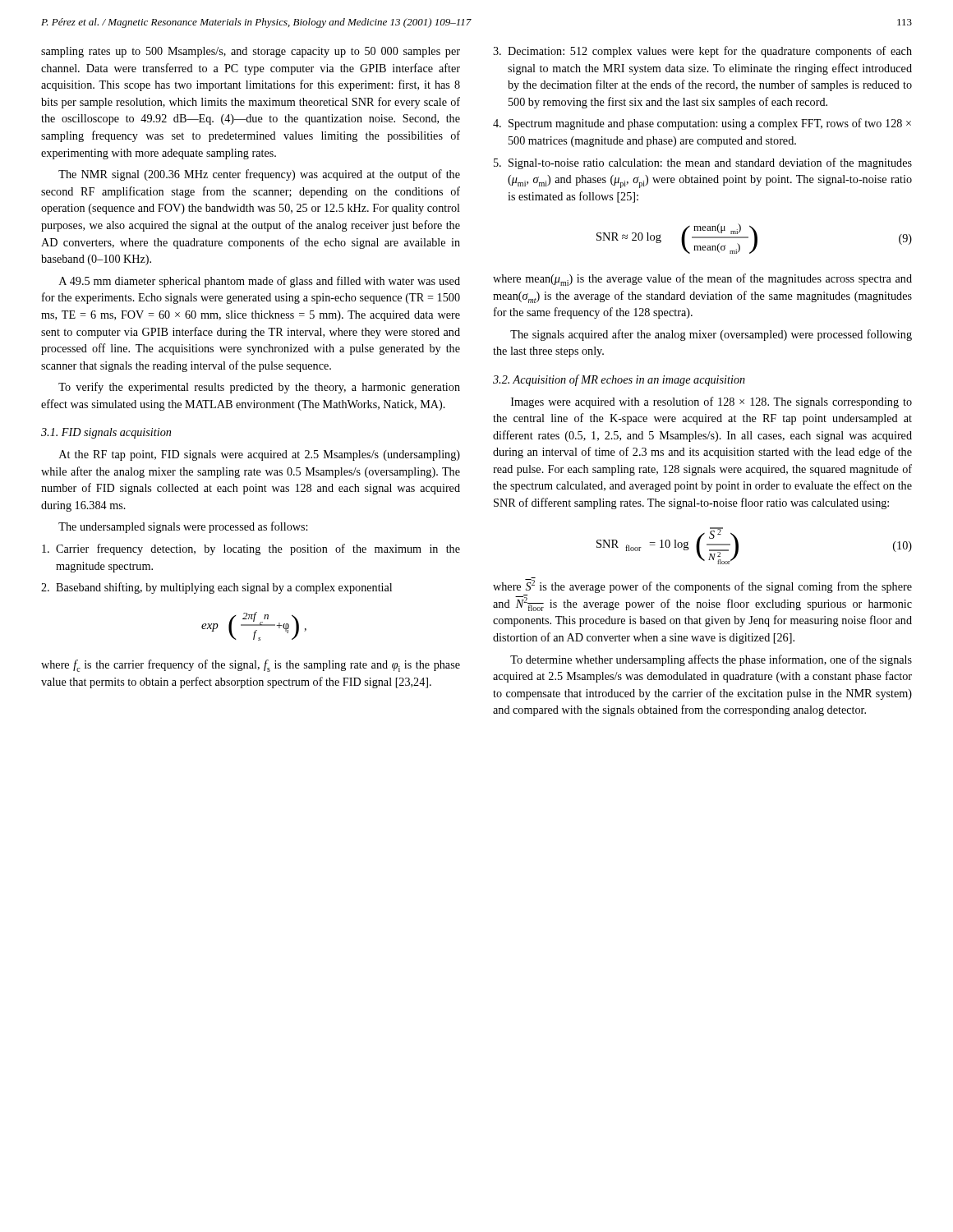Locate the text starting "The undersampled signals were"
This screenshot has height=1232, width=953.
click(251, 527)
